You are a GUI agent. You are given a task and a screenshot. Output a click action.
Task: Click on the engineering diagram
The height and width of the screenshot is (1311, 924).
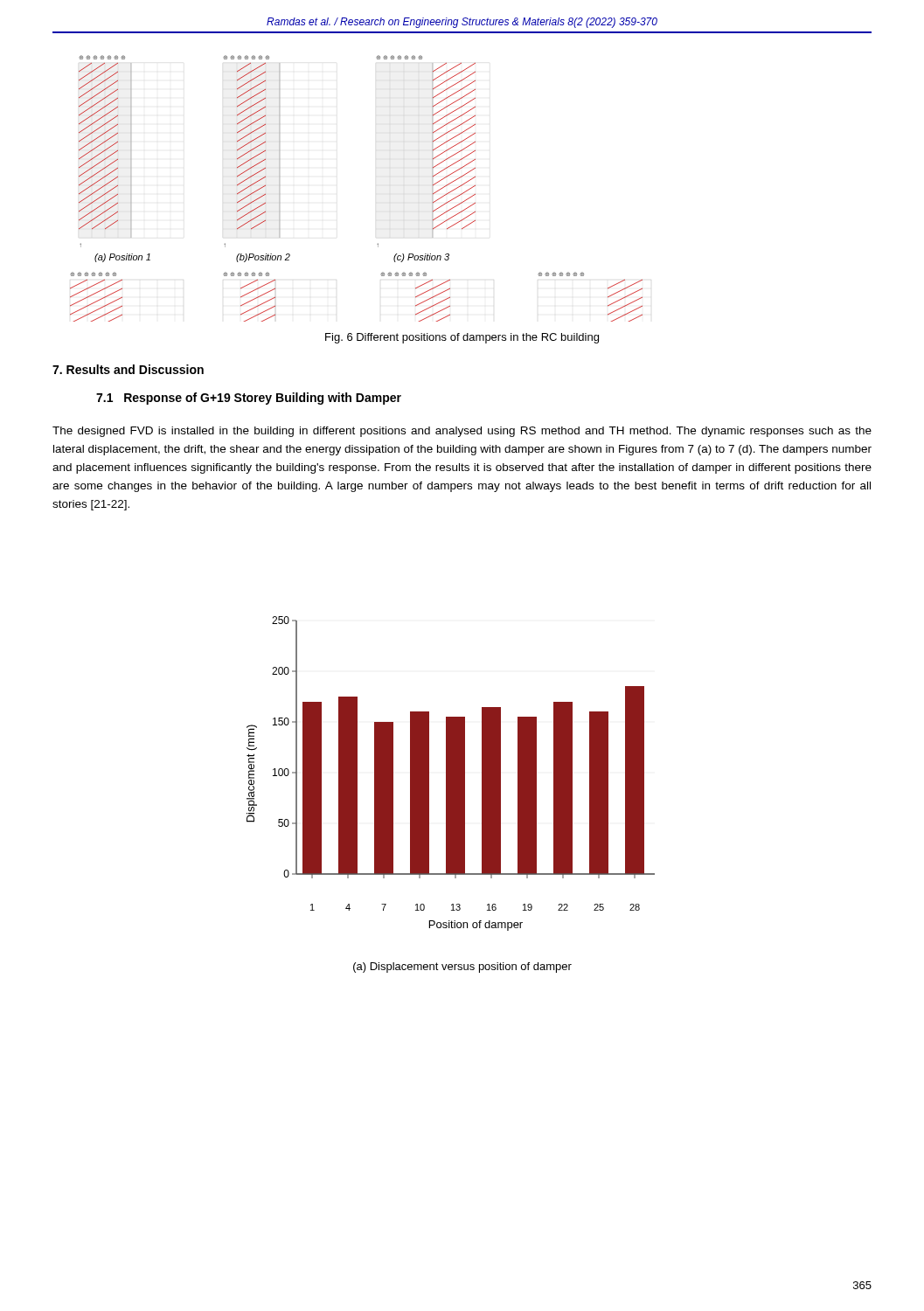(462, 191)
